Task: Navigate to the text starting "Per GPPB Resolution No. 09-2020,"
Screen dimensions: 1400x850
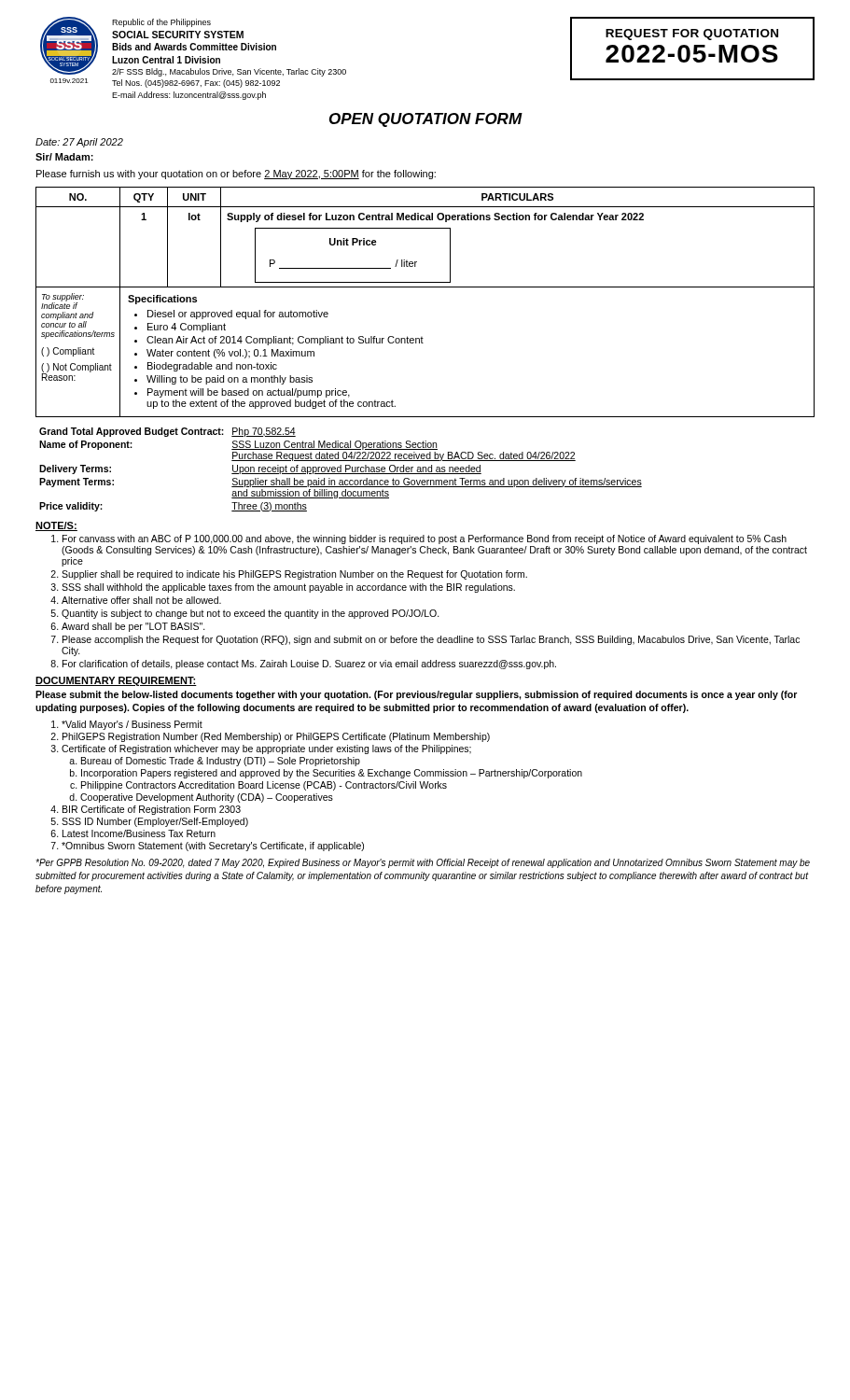Action: point(423,876)
